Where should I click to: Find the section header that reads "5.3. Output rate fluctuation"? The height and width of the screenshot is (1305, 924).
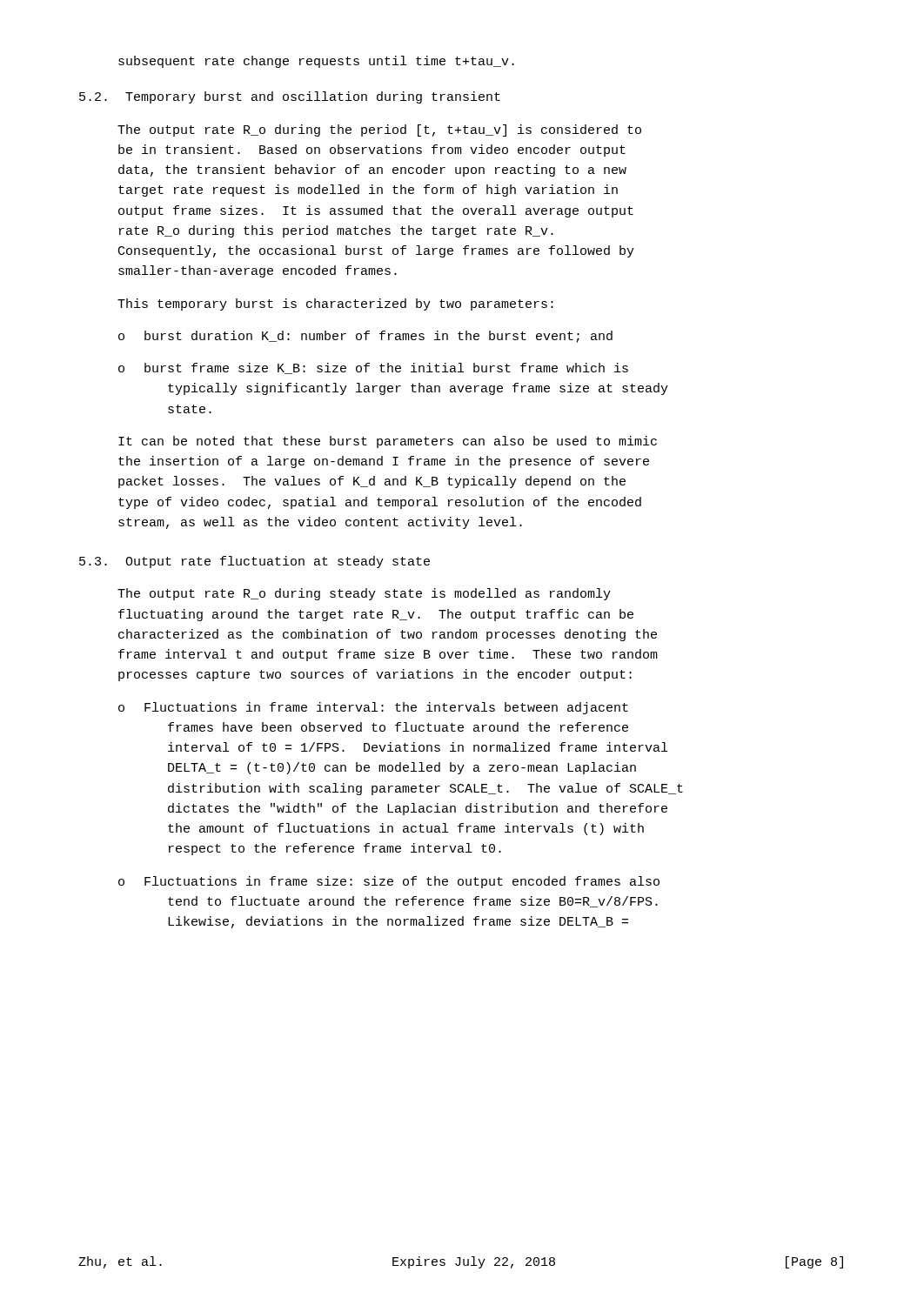tap(255, 562)
